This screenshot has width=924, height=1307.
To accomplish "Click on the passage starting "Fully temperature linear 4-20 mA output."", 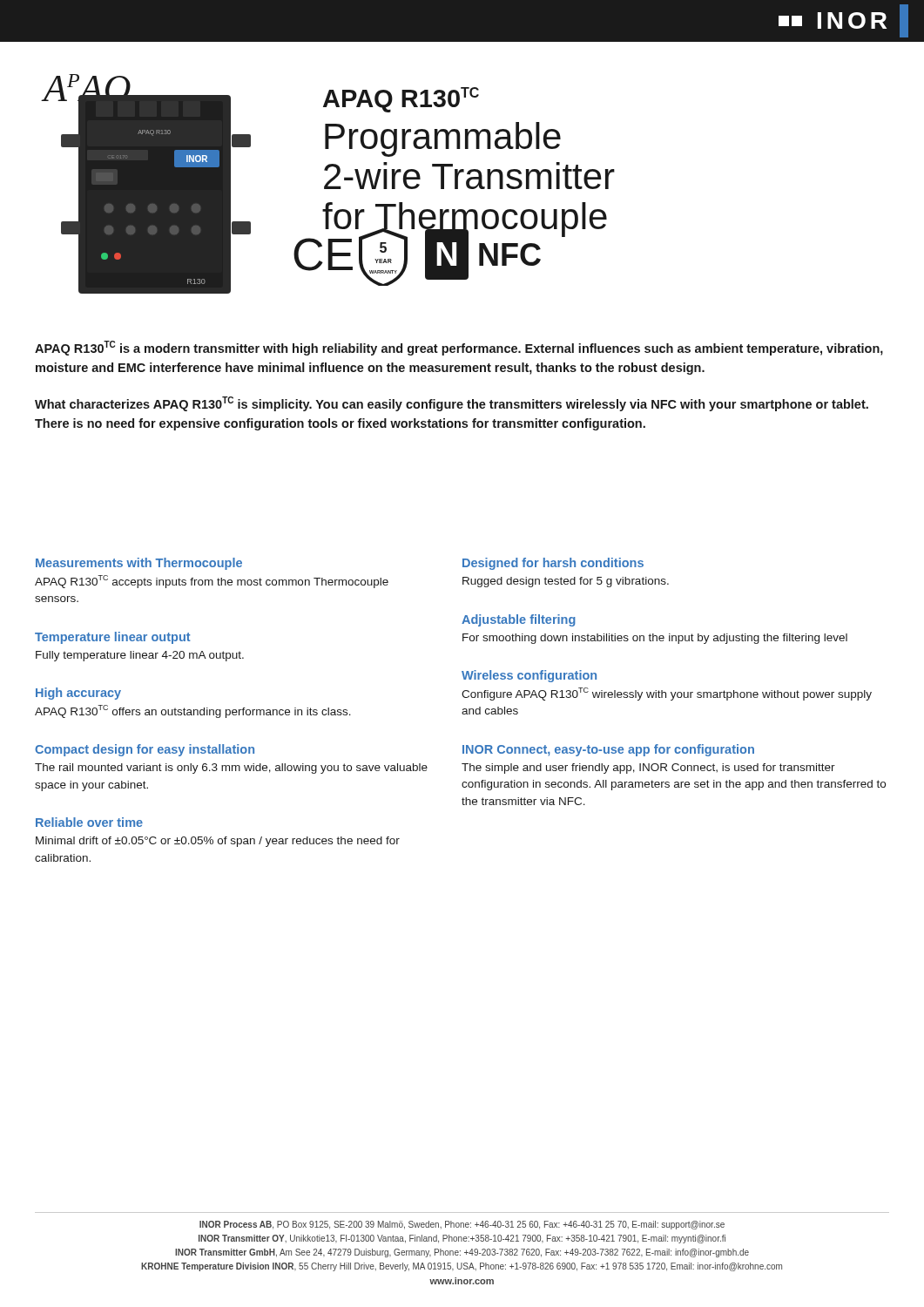I will pyautogui.click(x=140, y=655).
